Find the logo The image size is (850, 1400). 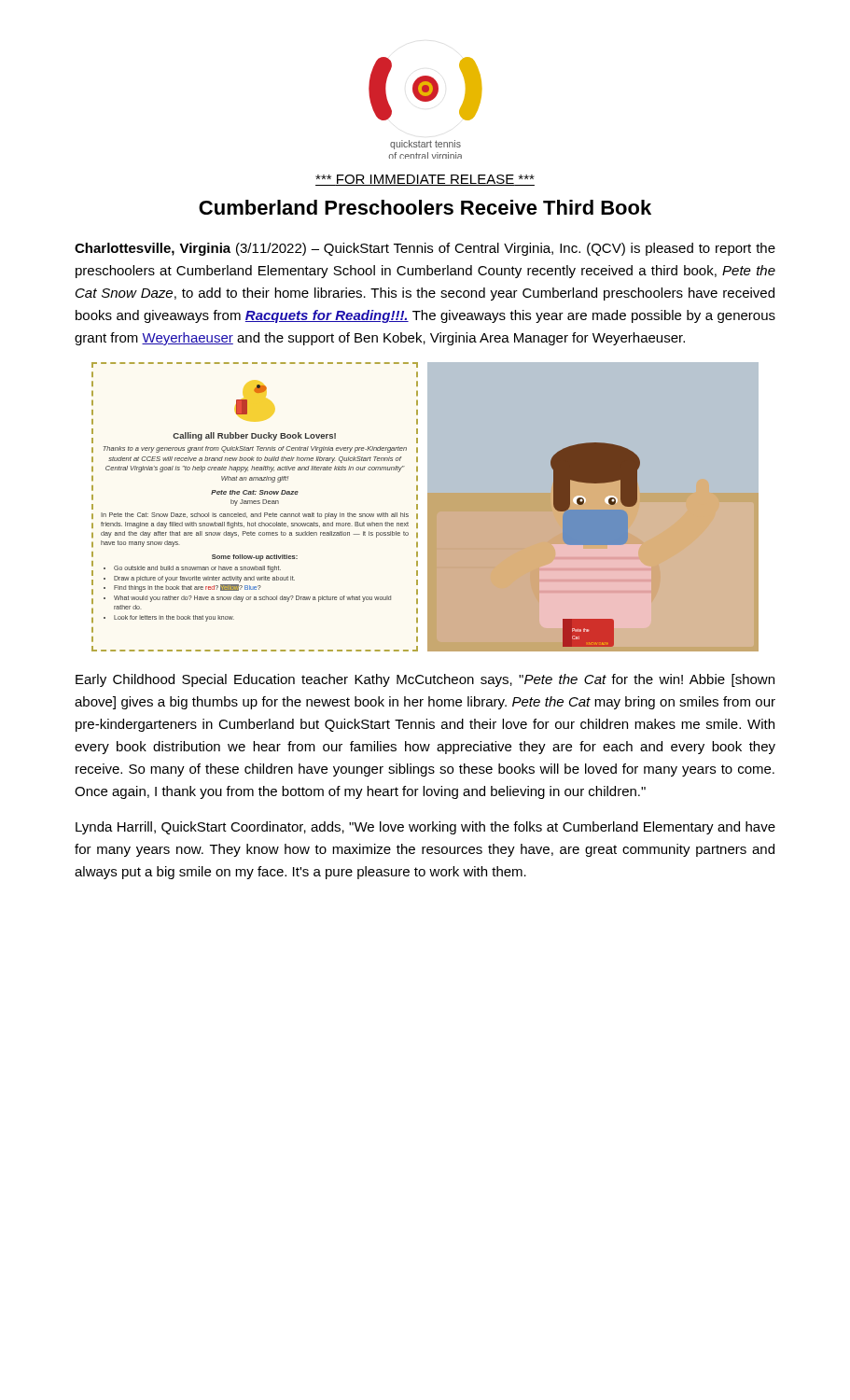(x=425, y=99)
